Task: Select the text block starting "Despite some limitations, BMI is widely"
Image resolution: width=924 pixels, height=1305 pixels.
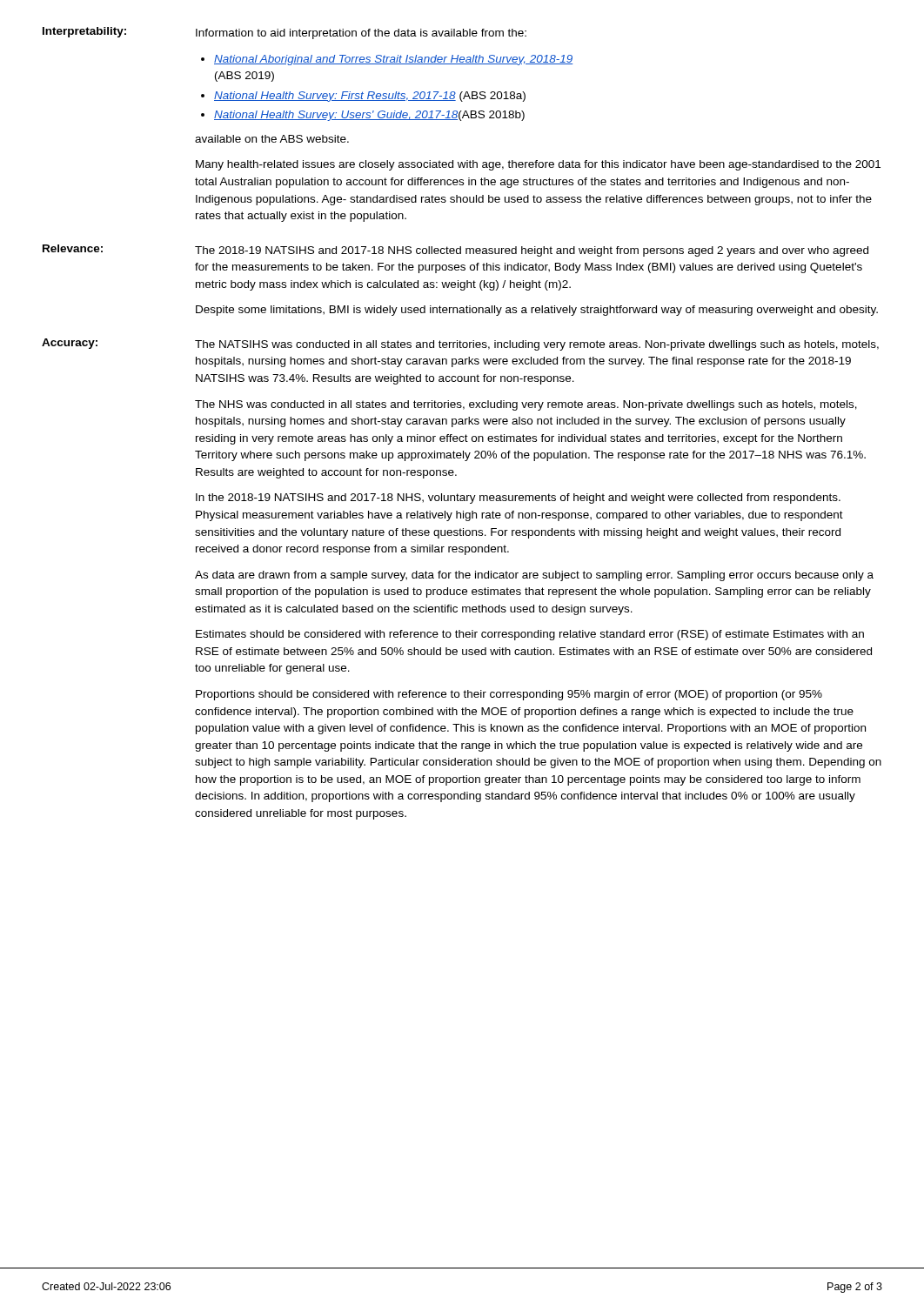Action: (x=537, y=310)
